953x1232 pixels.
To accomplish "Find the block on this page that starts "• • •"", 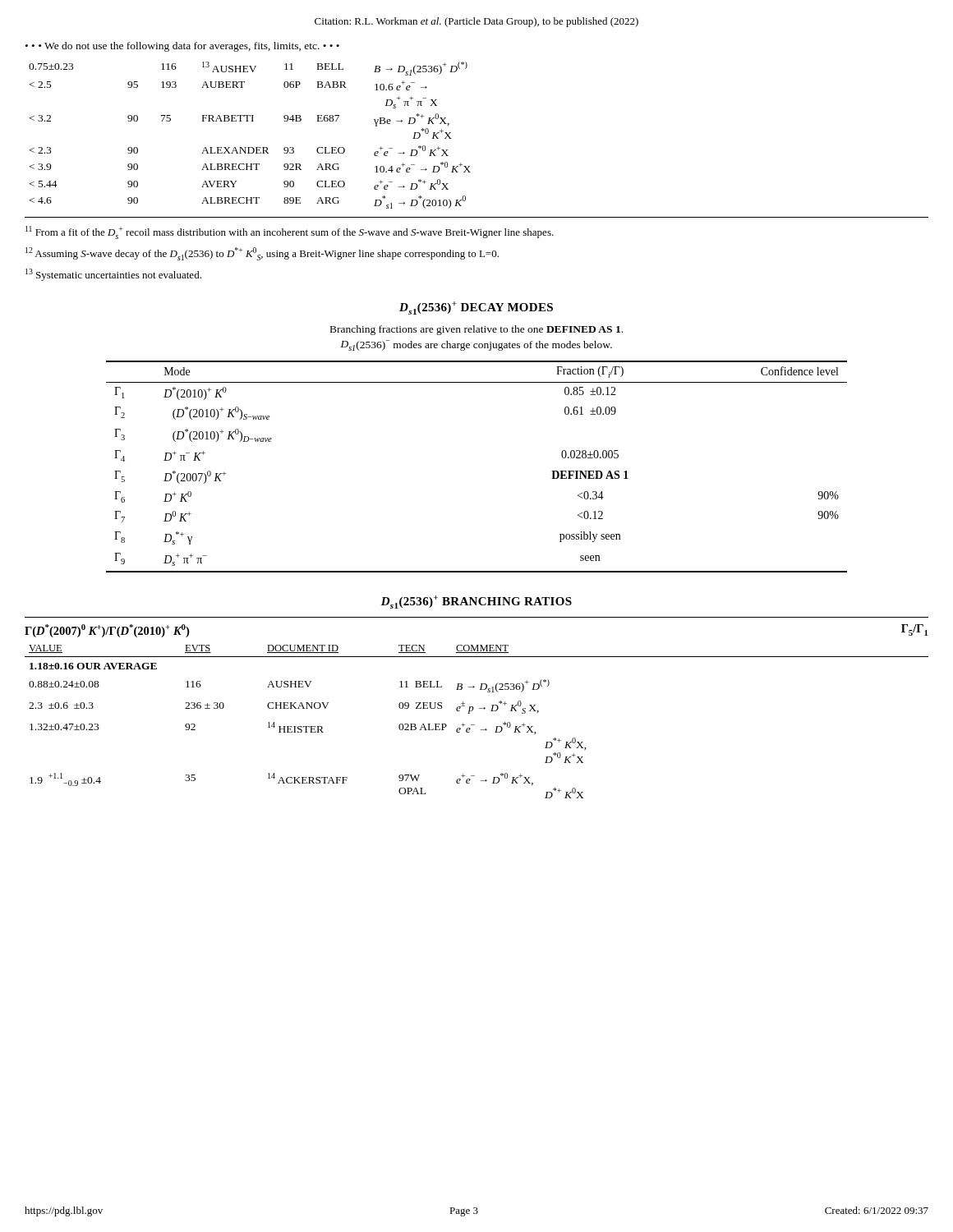I will pyautogui.click(x=182, y=46).
